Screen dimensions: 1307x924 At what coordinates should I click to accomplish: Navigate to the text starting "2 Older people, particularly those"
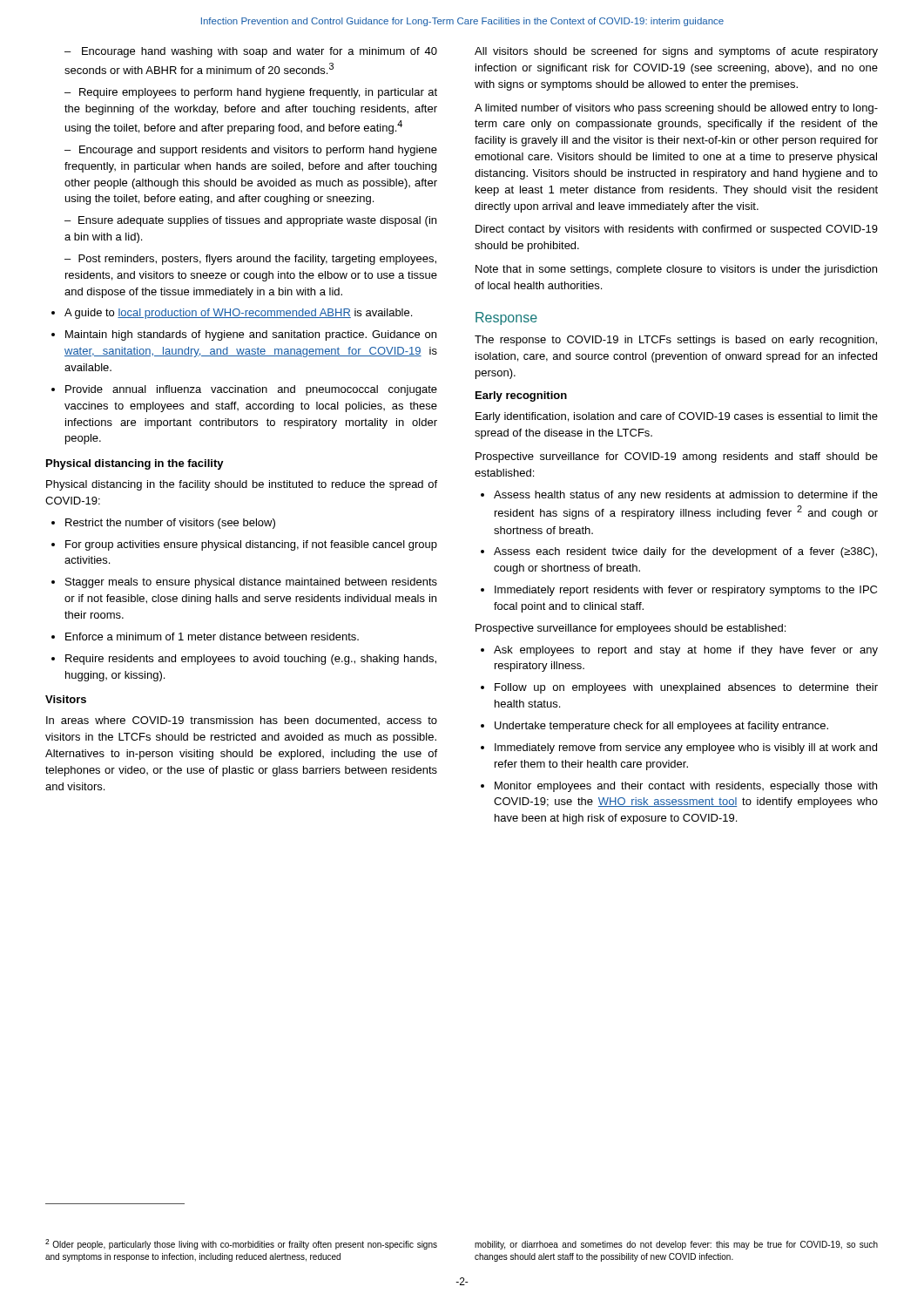click(241, 1249)
